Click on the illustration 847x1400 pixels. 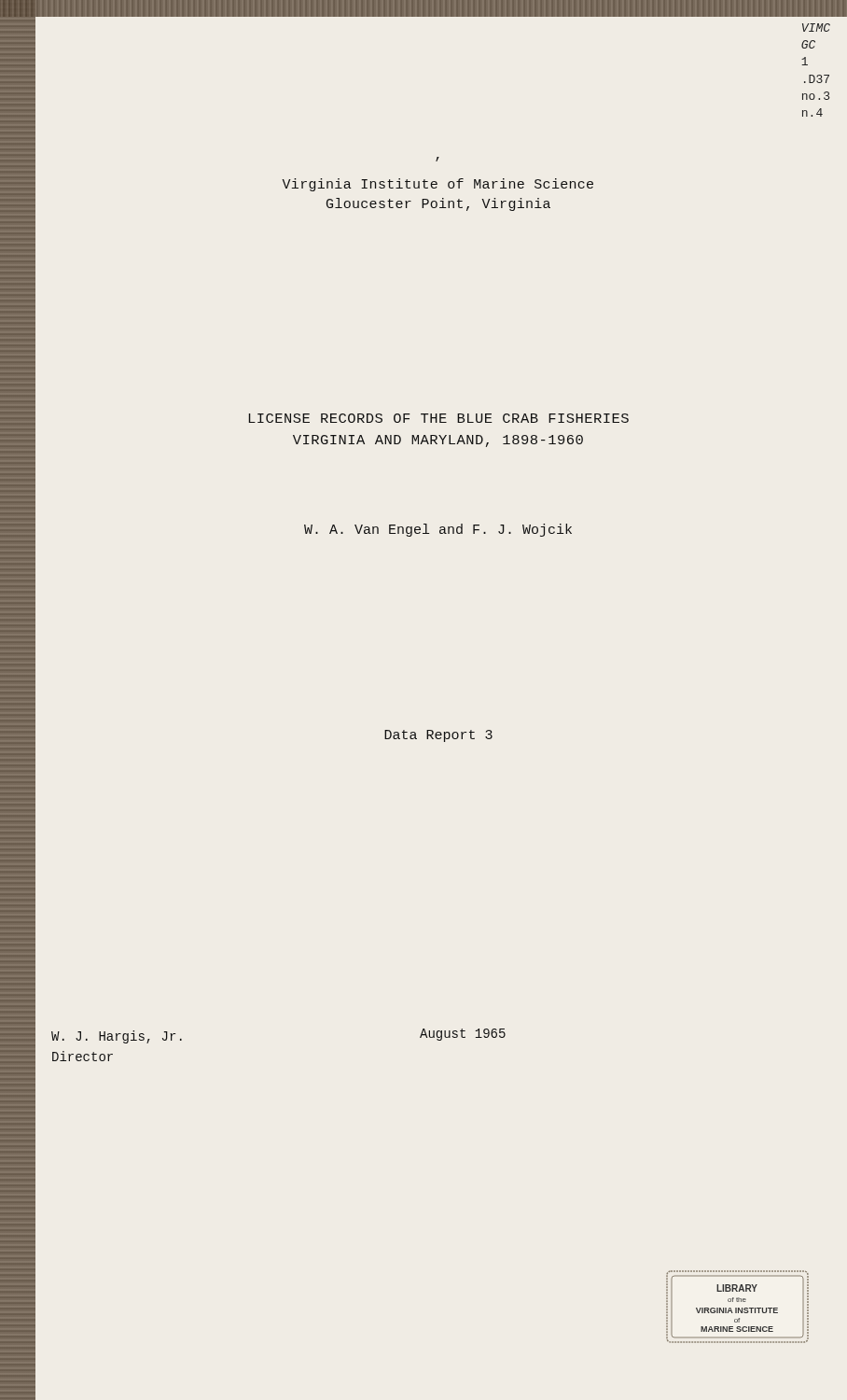pyautogui.click(x=737, y=1307)
